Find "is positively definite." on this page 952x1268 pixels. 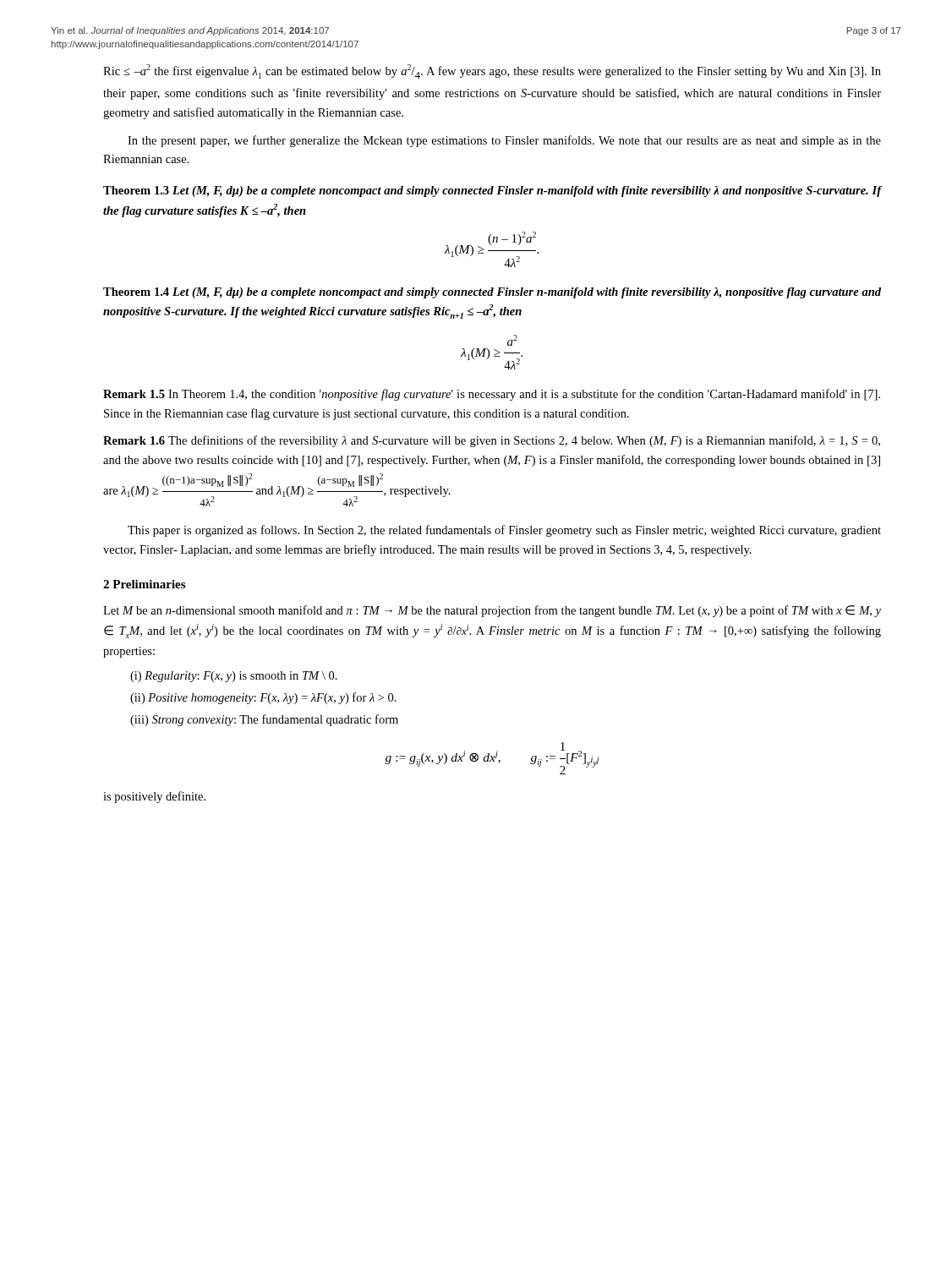tap(155, 797)
